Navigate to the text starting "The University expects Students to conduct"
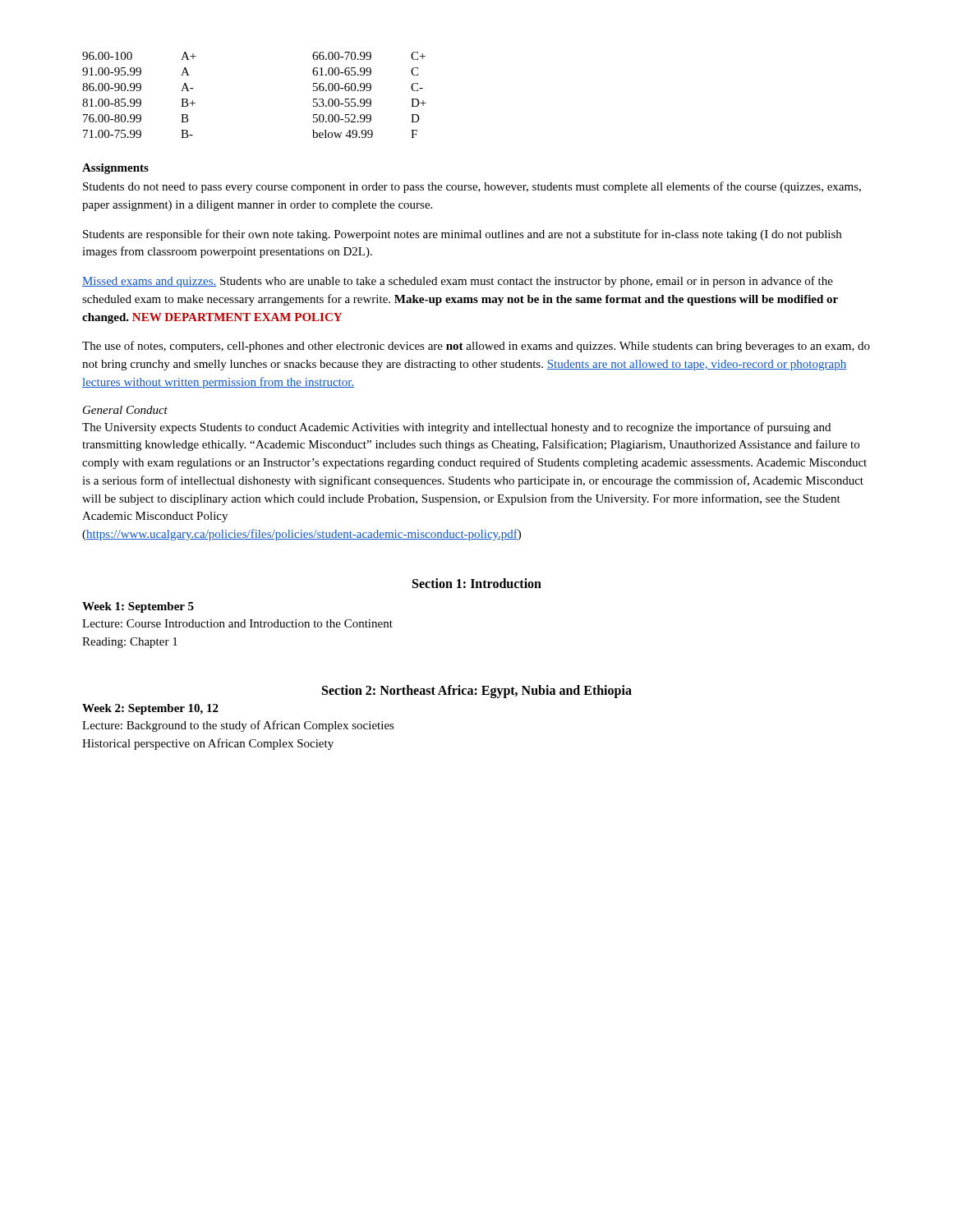Screen dimensions: 1232x953 coord(476,481)
